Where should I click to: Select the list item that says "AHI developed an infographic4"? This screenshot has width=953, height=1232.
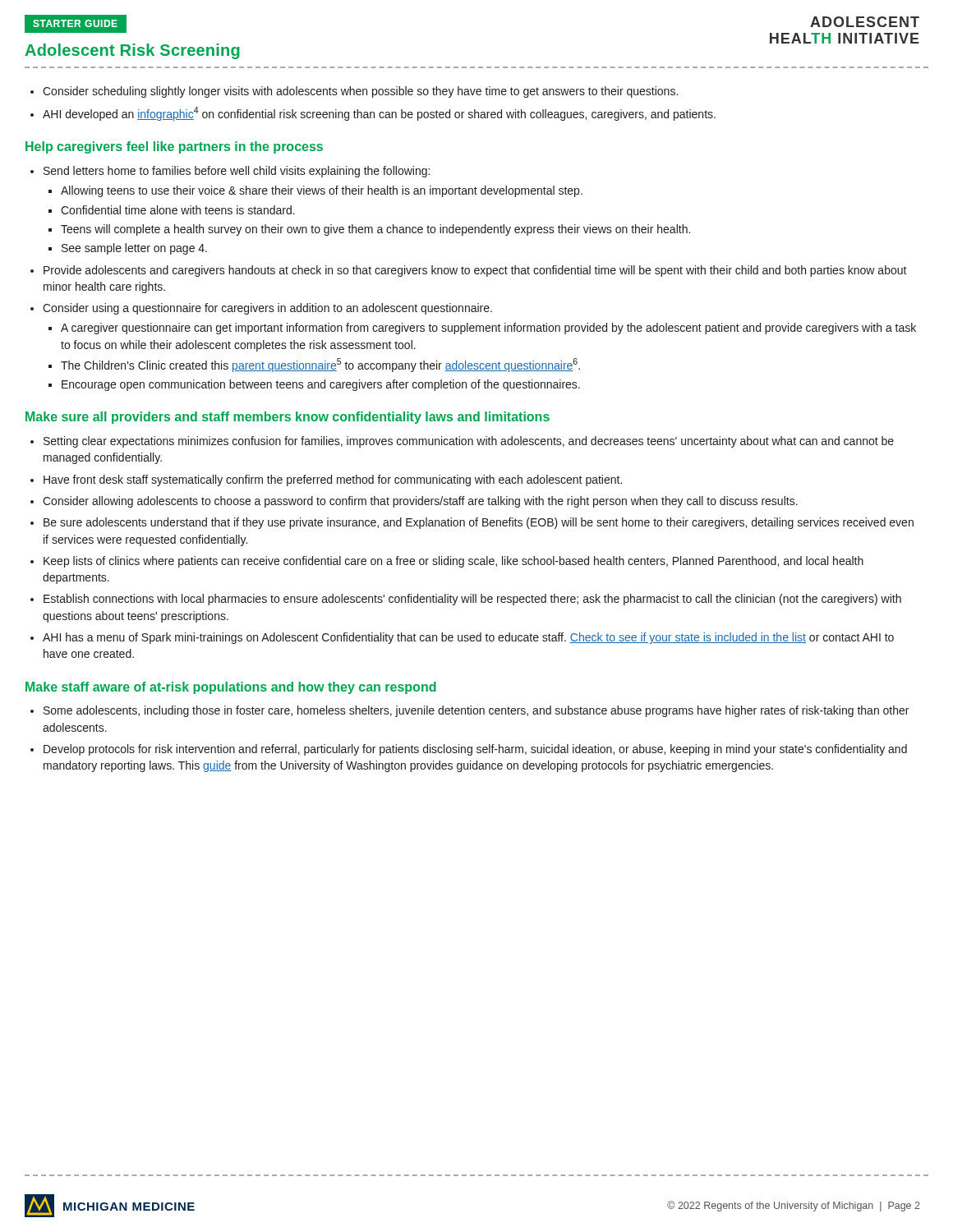click(x=380, y=113)
